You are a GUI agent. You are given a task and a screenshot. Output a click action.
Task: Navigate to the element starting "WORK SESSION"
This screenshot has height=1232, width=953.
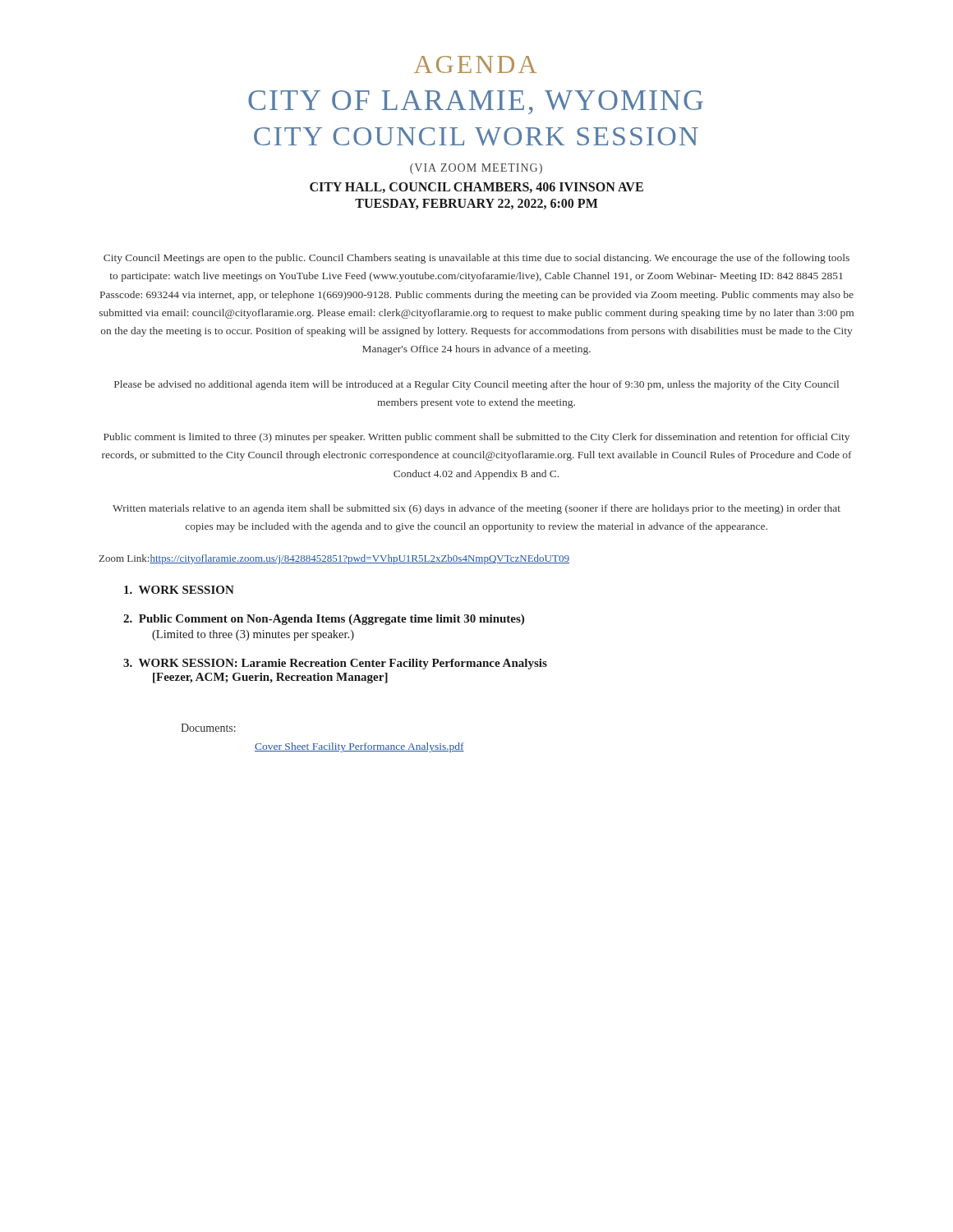click(179, 590)
